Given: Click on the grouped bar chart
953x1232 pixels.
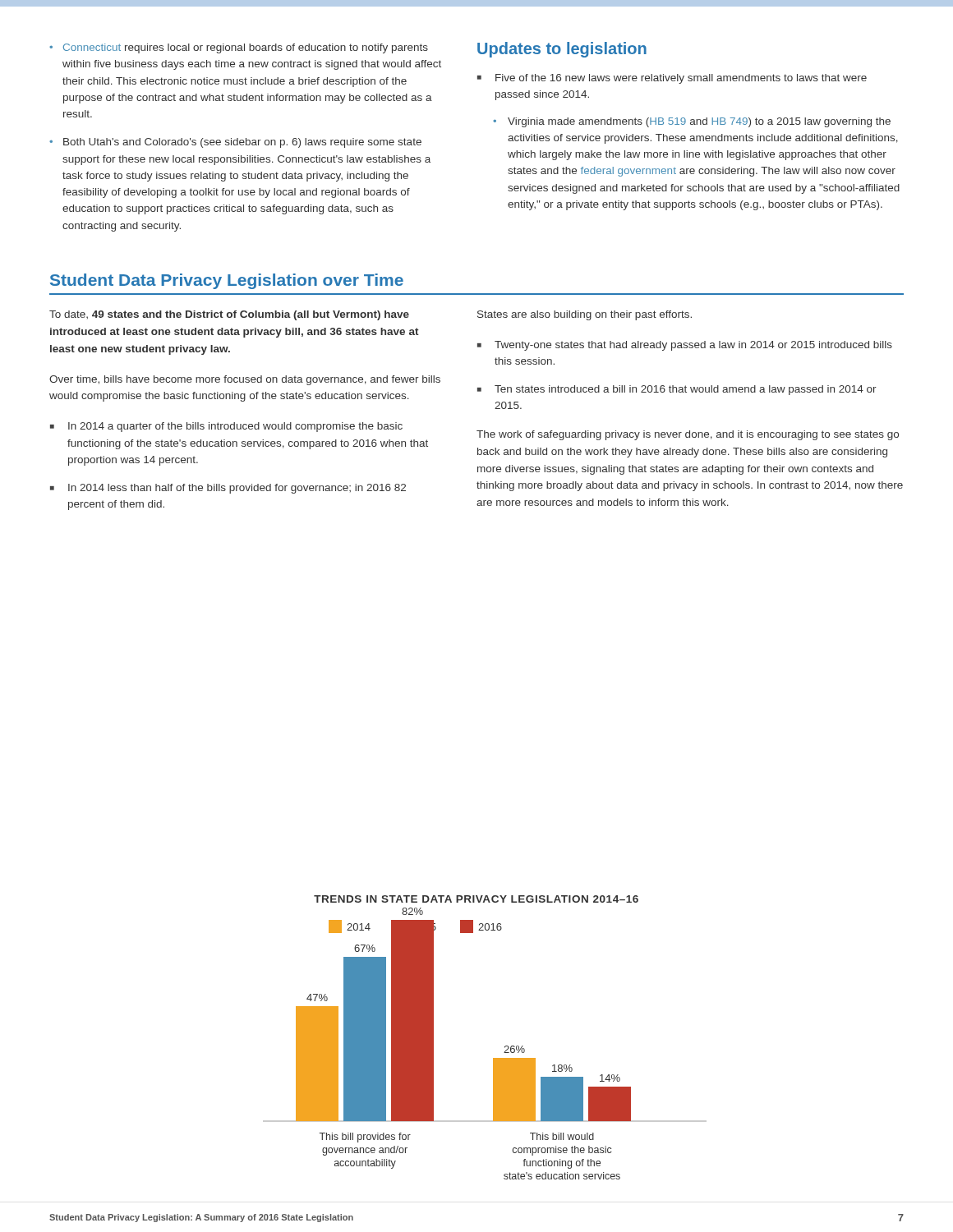Looking at the screenshot, I should click(x=476, y=1038).
